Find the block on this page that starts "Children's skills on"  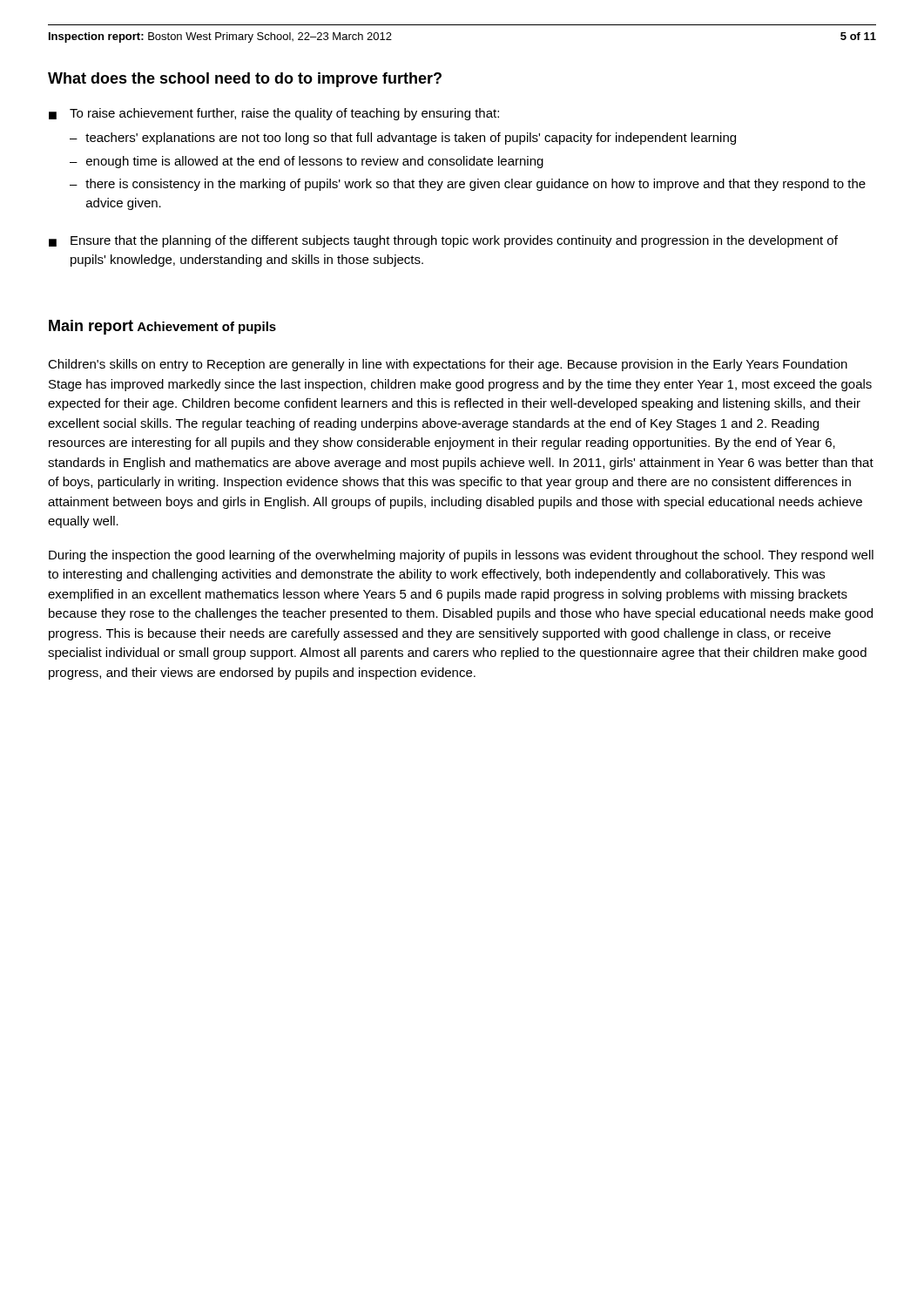[461, 442]
